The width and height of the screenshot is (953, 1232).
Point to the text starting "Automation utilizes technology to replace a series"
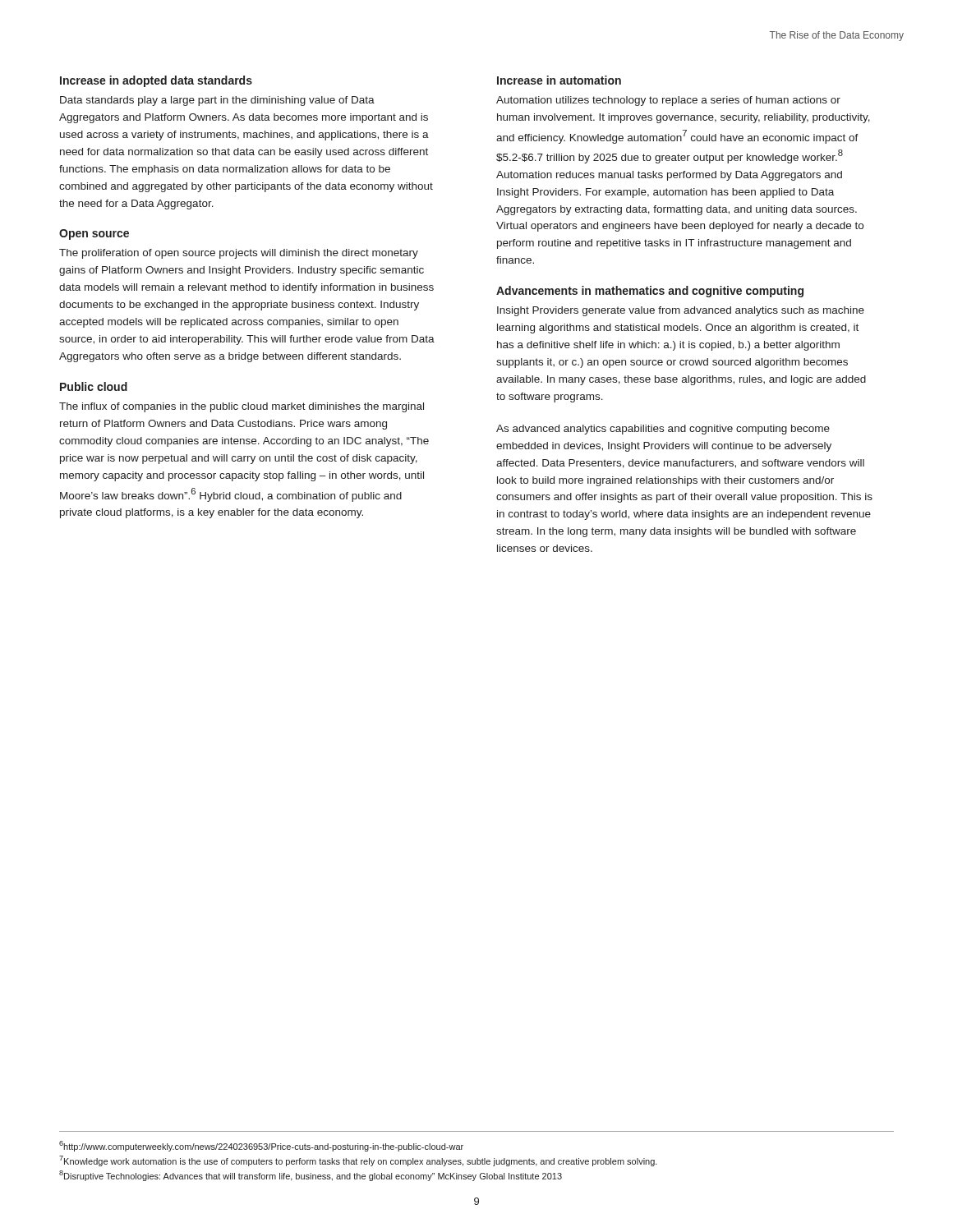click(x=683, y=180)
